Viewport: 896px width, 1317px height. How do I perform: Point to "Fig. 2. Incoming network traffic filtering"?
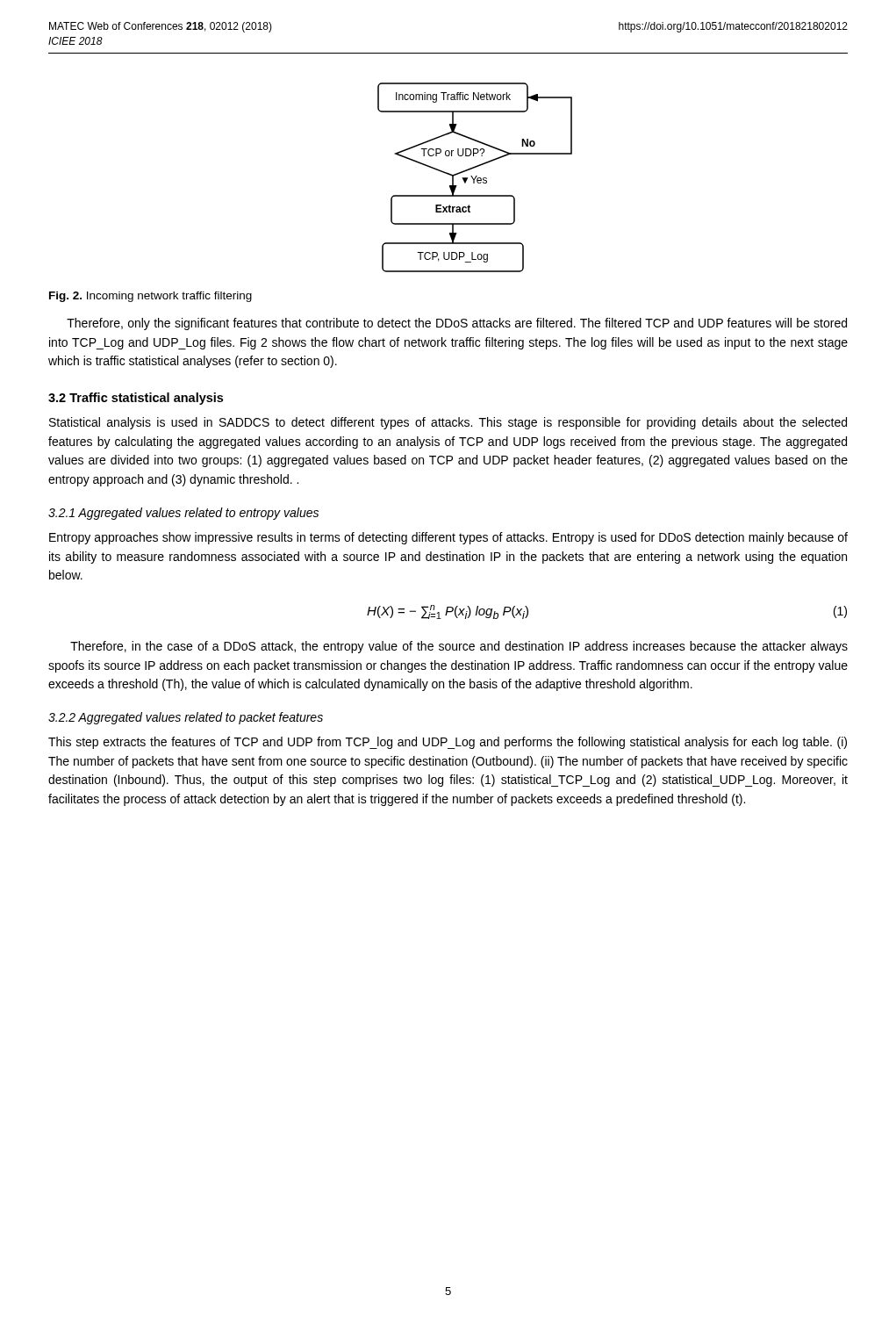coord(150,295)
